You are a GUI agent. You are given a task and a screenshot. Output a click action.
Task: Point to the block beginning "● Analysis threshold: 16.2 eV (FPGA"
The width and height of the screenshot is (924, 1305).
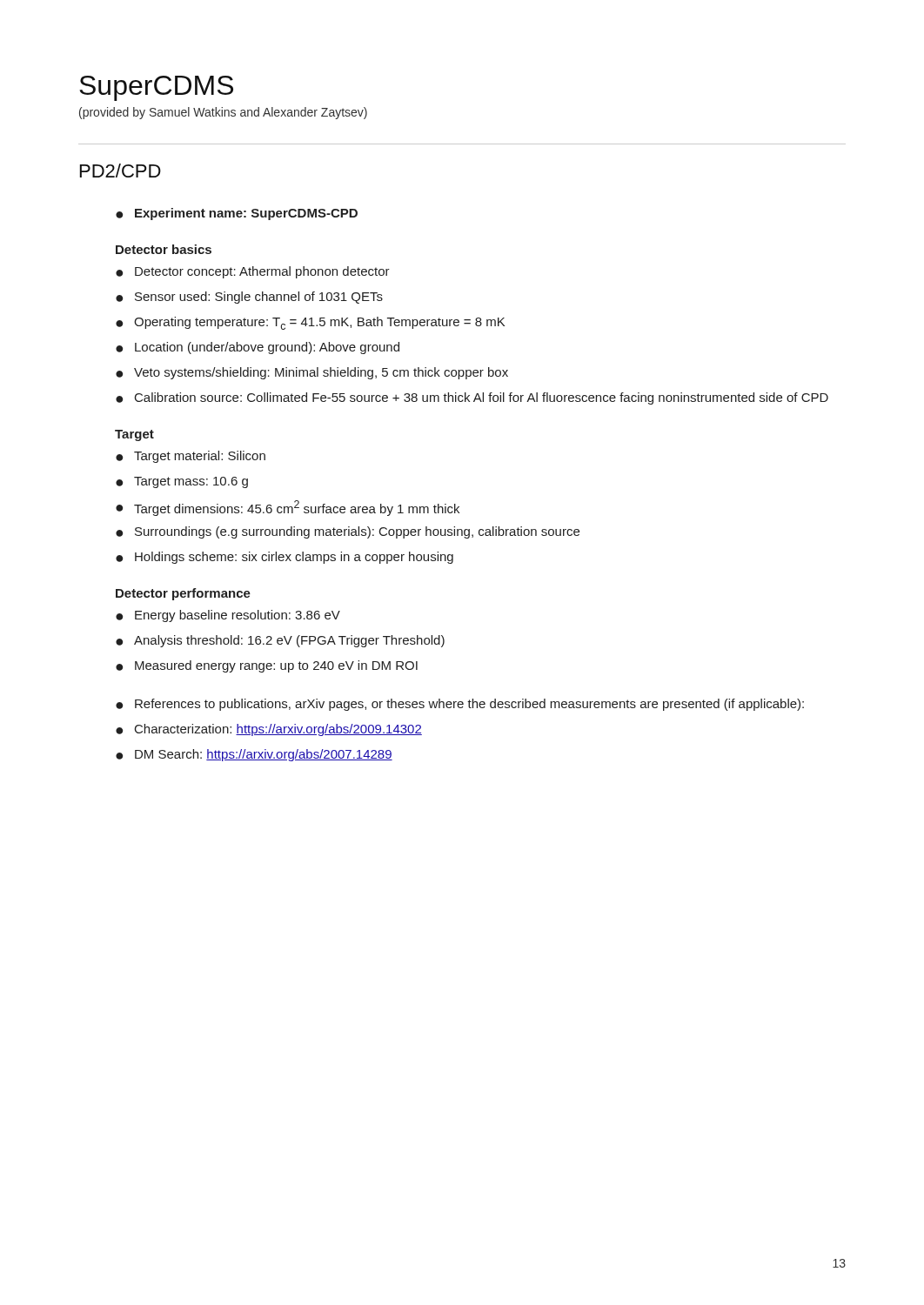coord(280,641)
